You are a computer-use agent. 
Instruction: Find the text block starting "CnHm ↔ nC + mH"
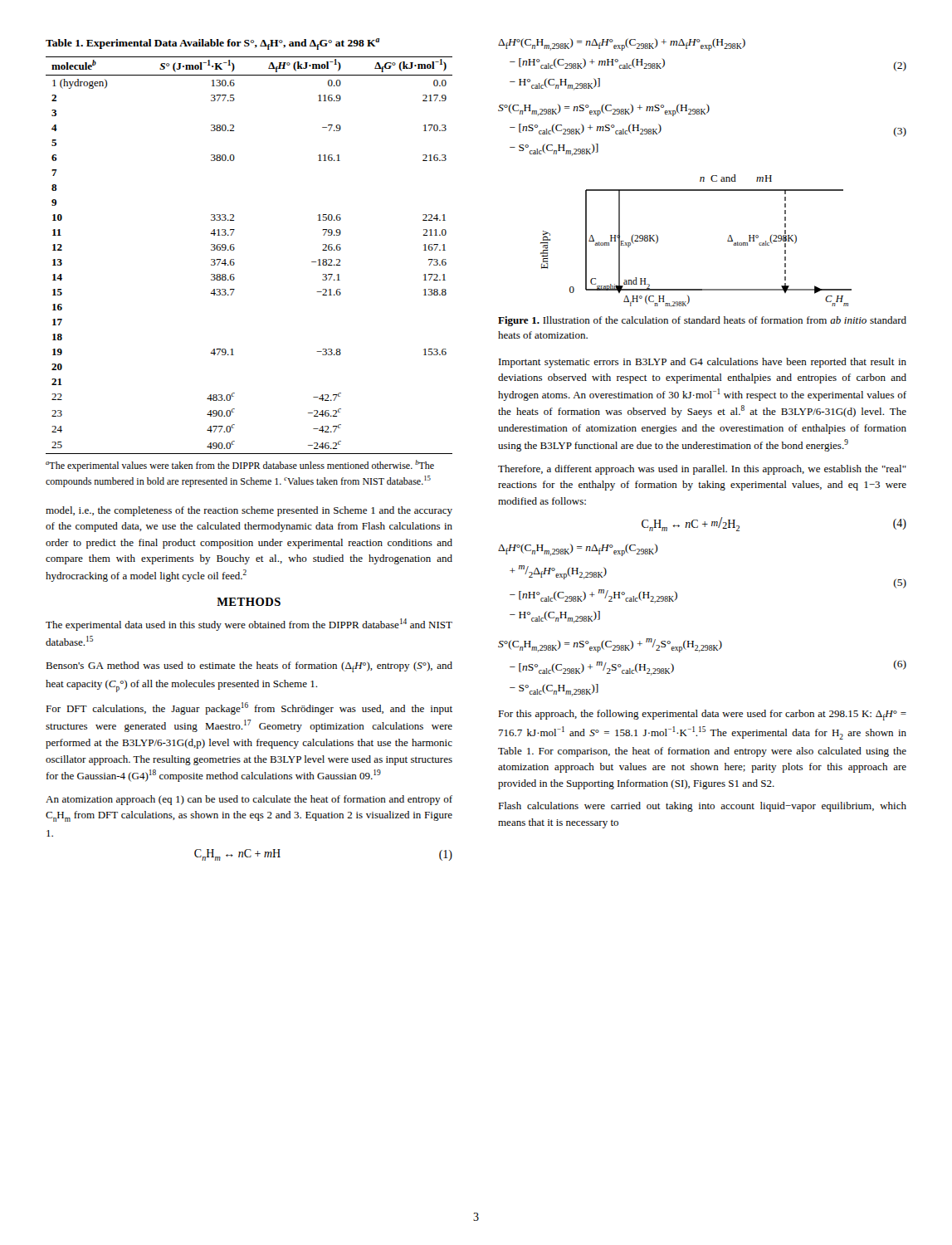(x=249, y=855)
